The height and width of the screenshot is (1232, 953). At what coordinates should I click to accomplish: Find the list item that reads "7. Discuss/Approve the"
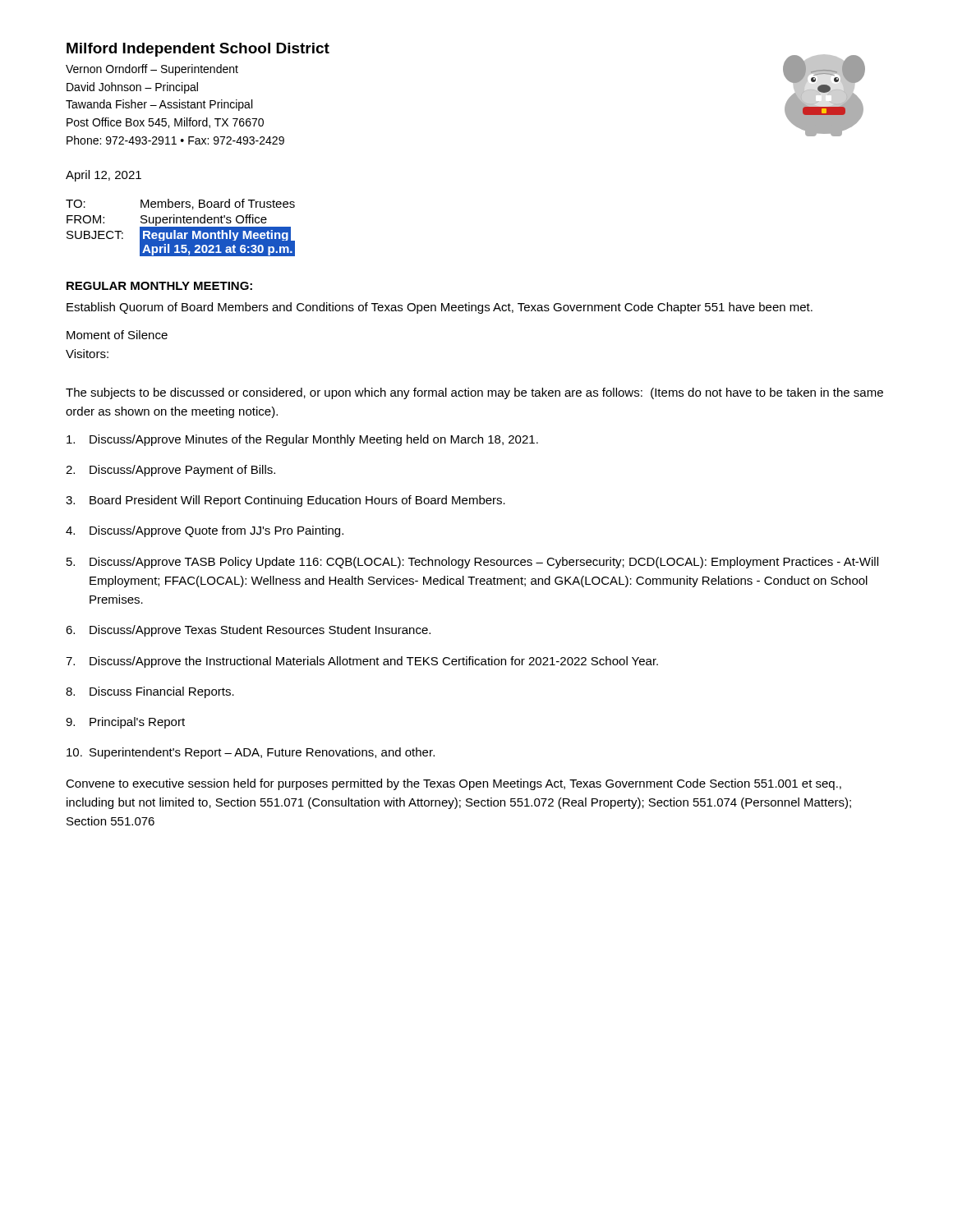tap(476, 661)
